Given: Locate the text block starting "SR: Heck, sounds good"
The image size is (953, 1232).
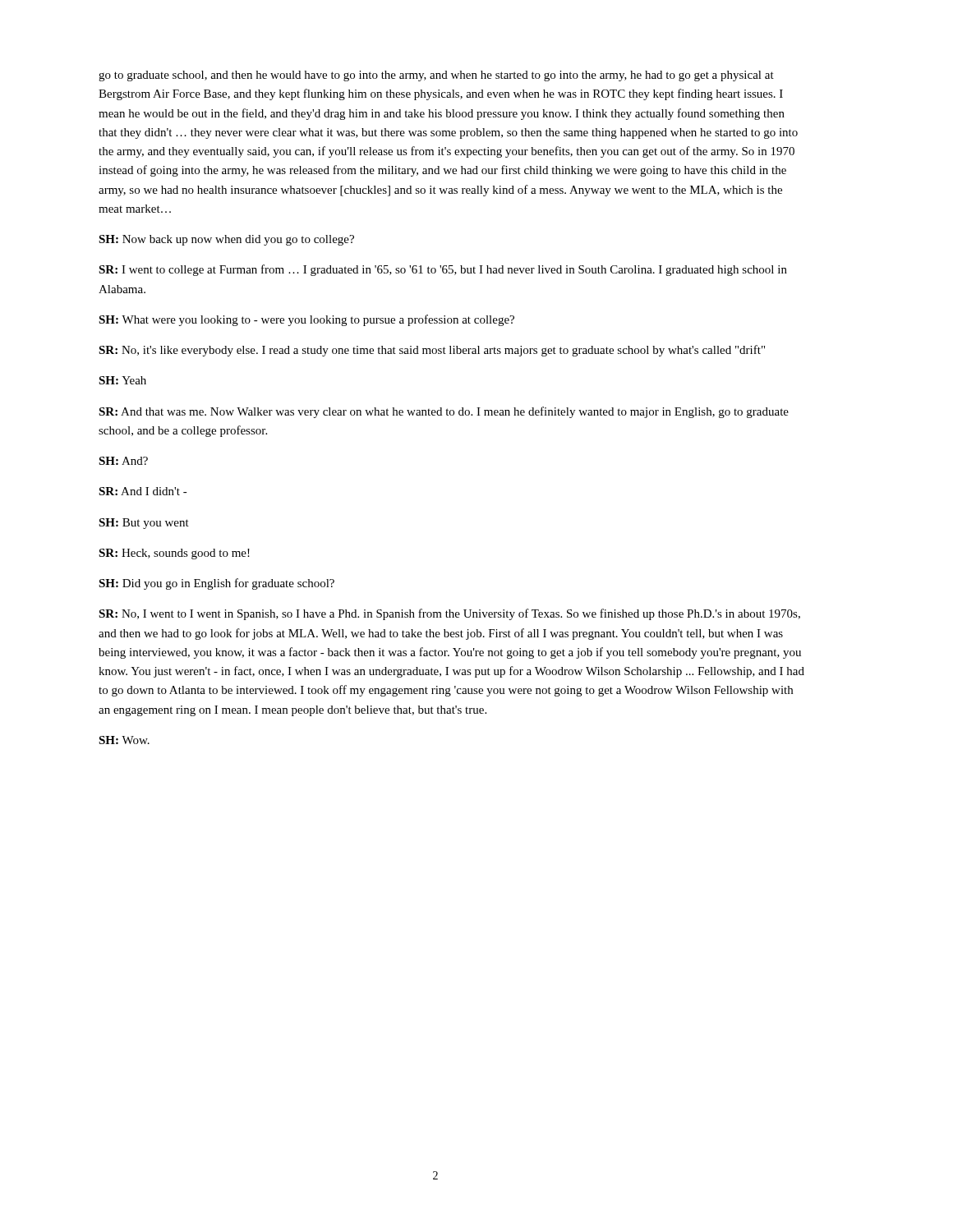Looking at the screenshot, I should coord(175,553).
